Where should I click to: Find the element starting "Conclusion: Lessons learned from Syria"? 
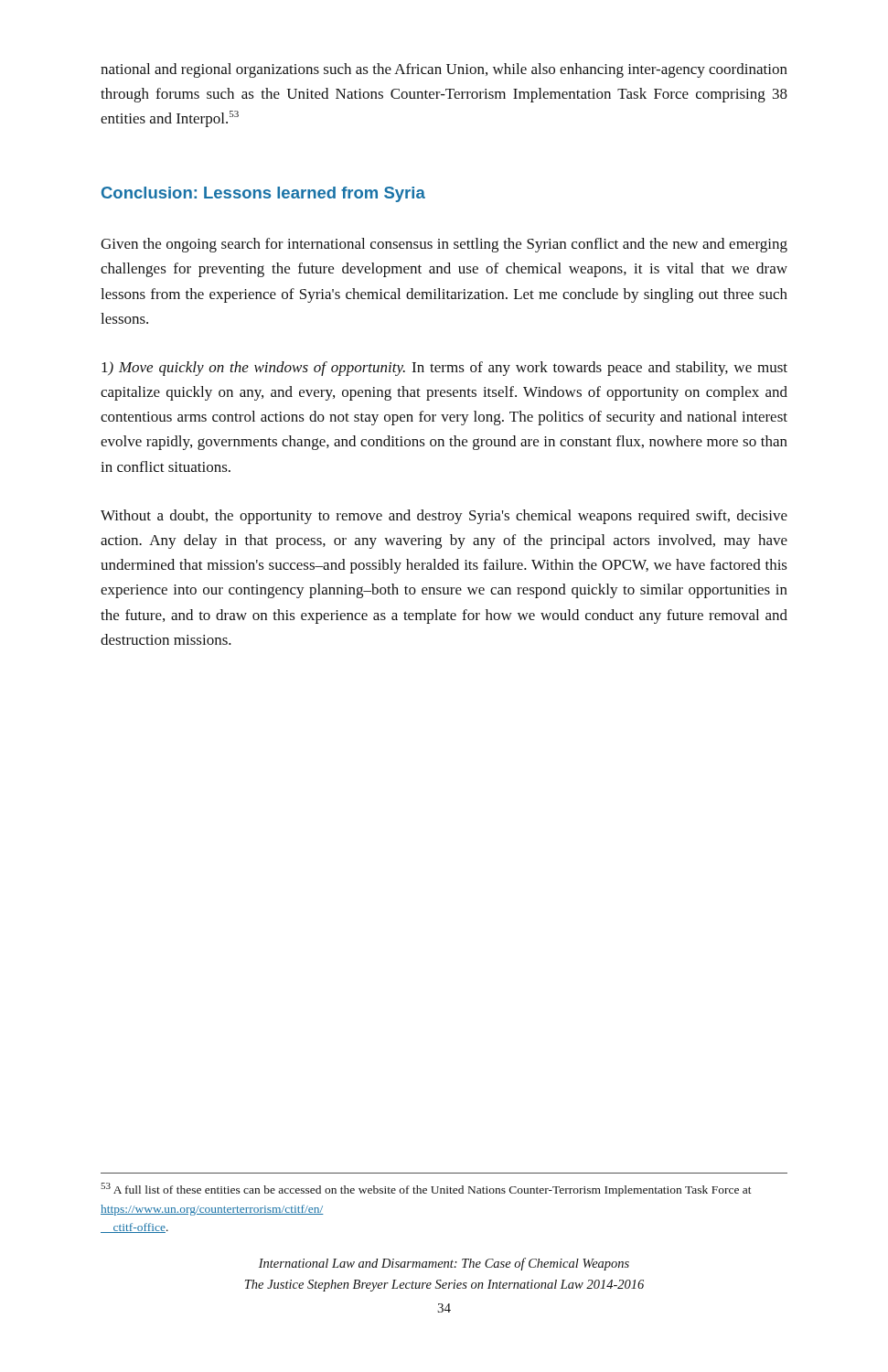coord(263,192)
